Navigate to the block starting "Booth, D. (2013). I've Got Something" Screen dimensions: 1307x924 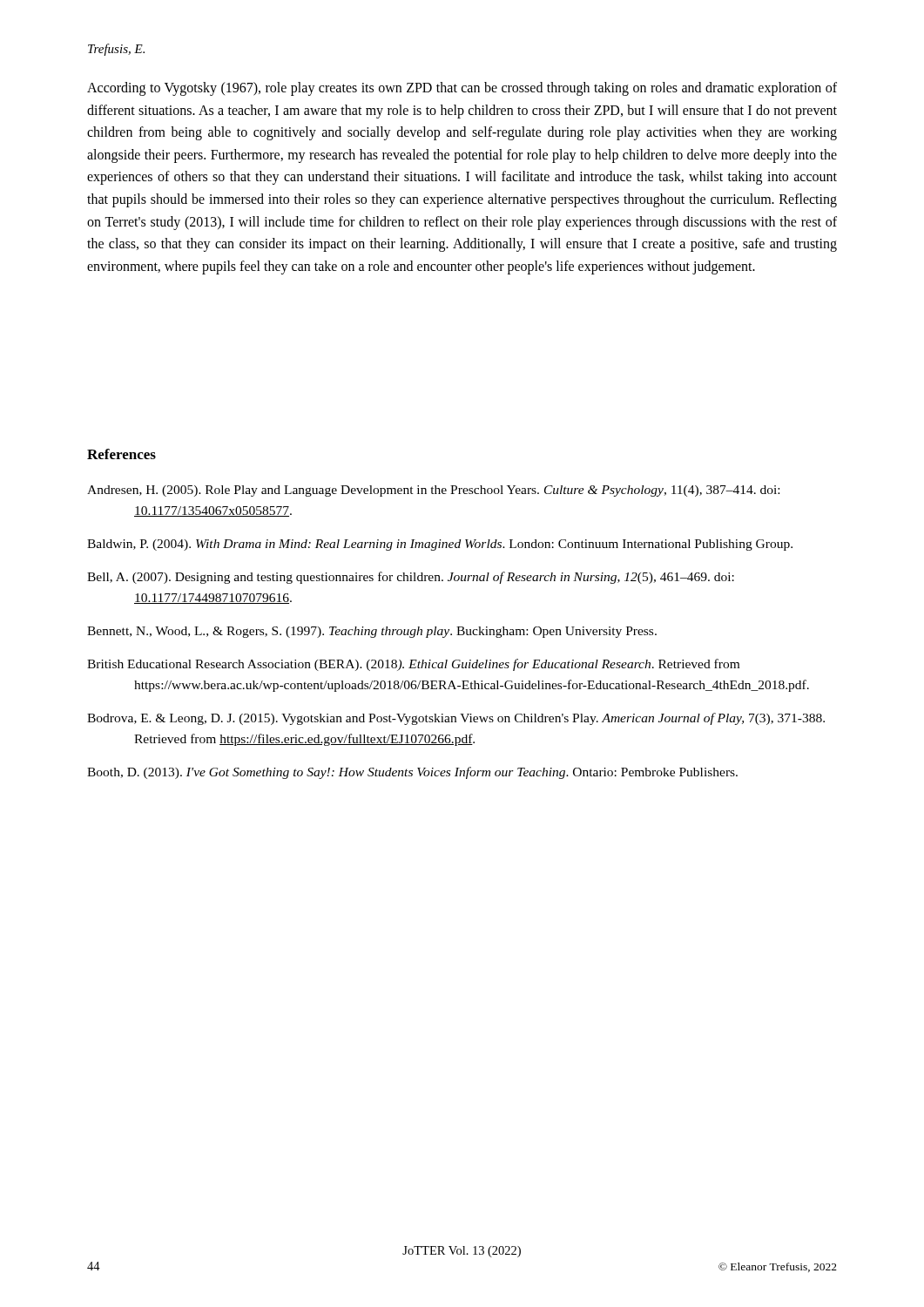tap(413, 772)
